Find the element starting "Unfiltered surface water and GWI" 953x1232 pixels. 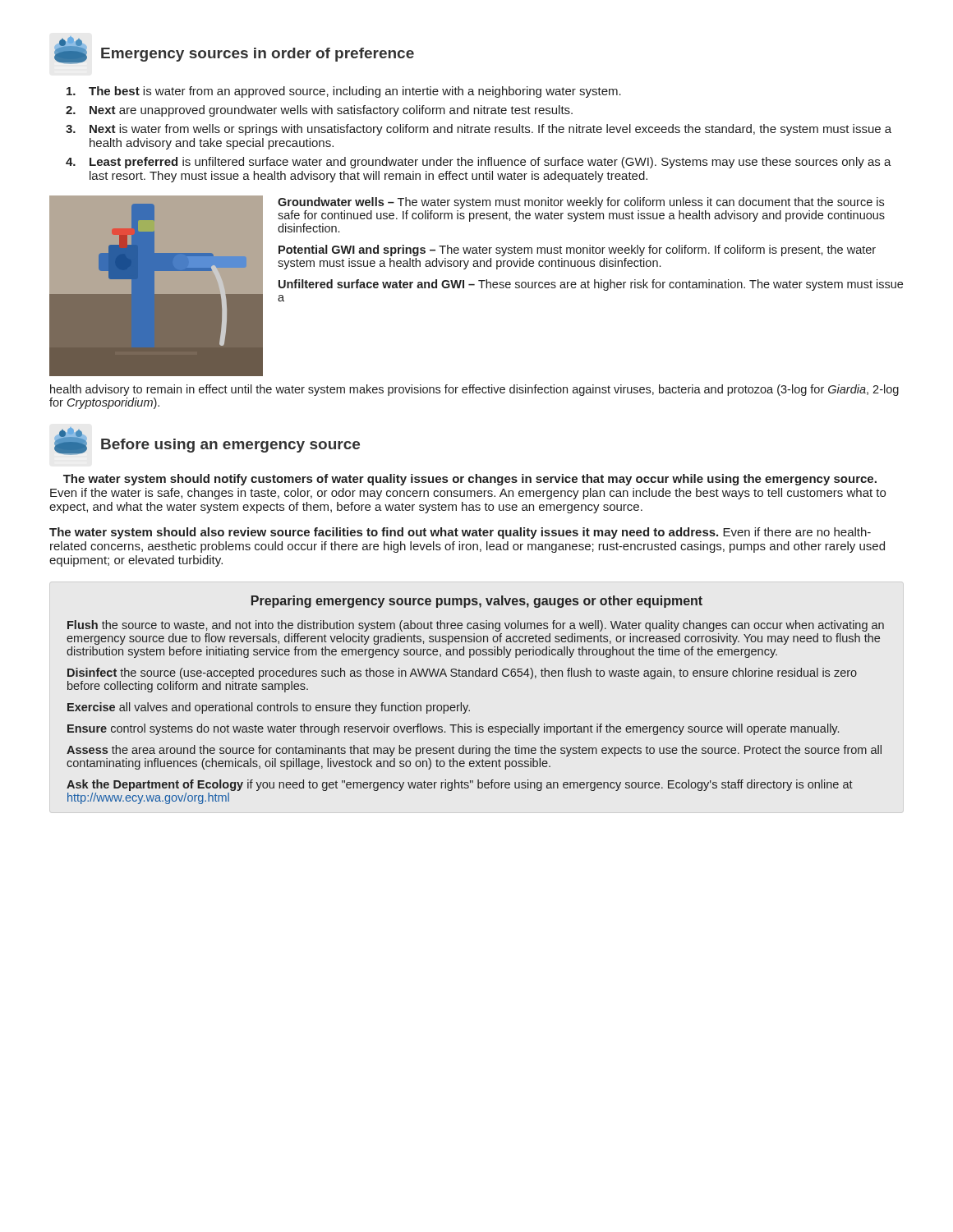click(x=591, y=291)
